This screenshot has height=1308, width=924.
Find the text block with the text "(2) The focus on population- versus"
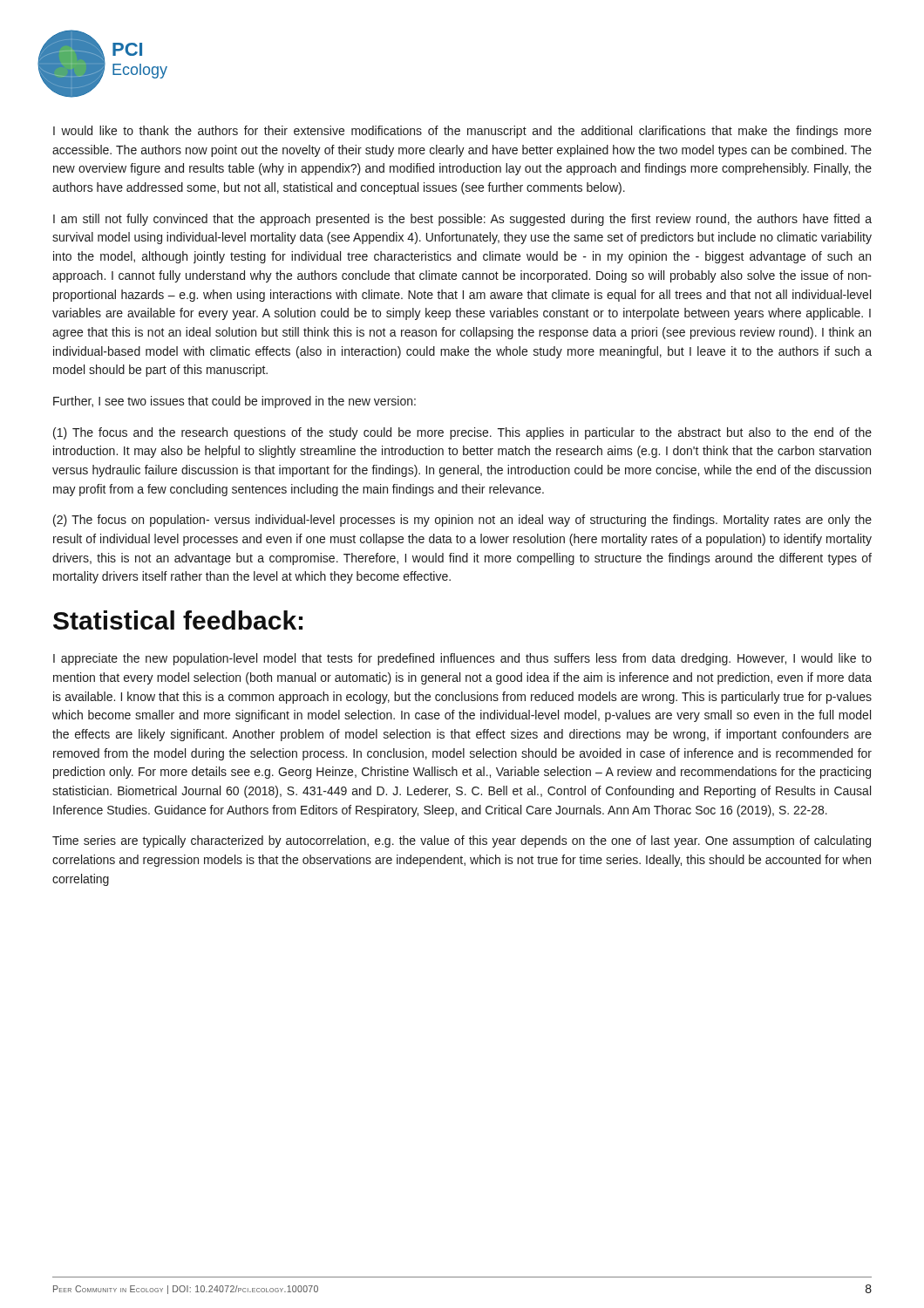pos(462,549)
